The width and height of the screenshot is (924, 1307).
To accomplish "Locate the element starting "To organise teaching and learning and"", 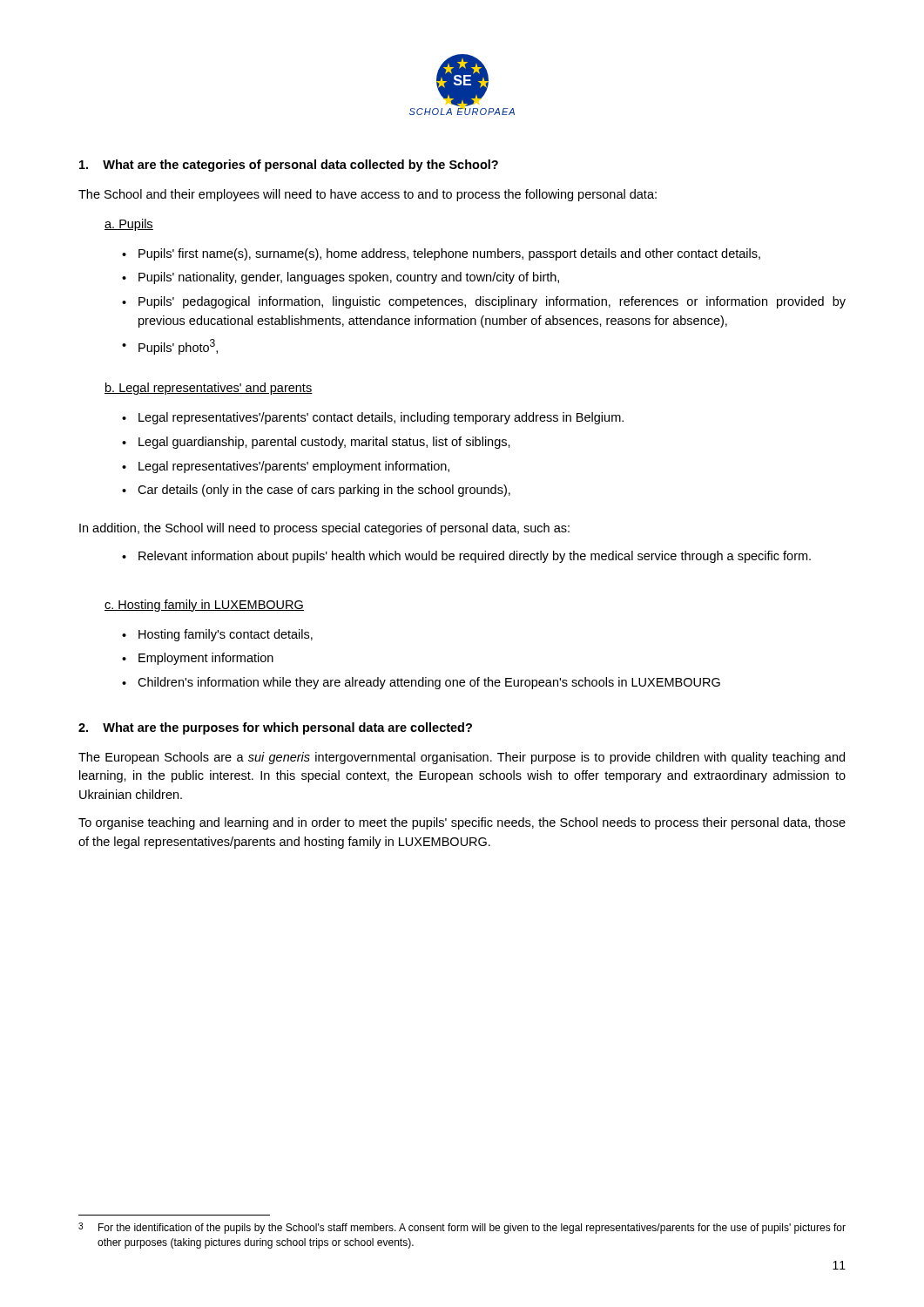I will pyautogui.click(x=462, y=832).
